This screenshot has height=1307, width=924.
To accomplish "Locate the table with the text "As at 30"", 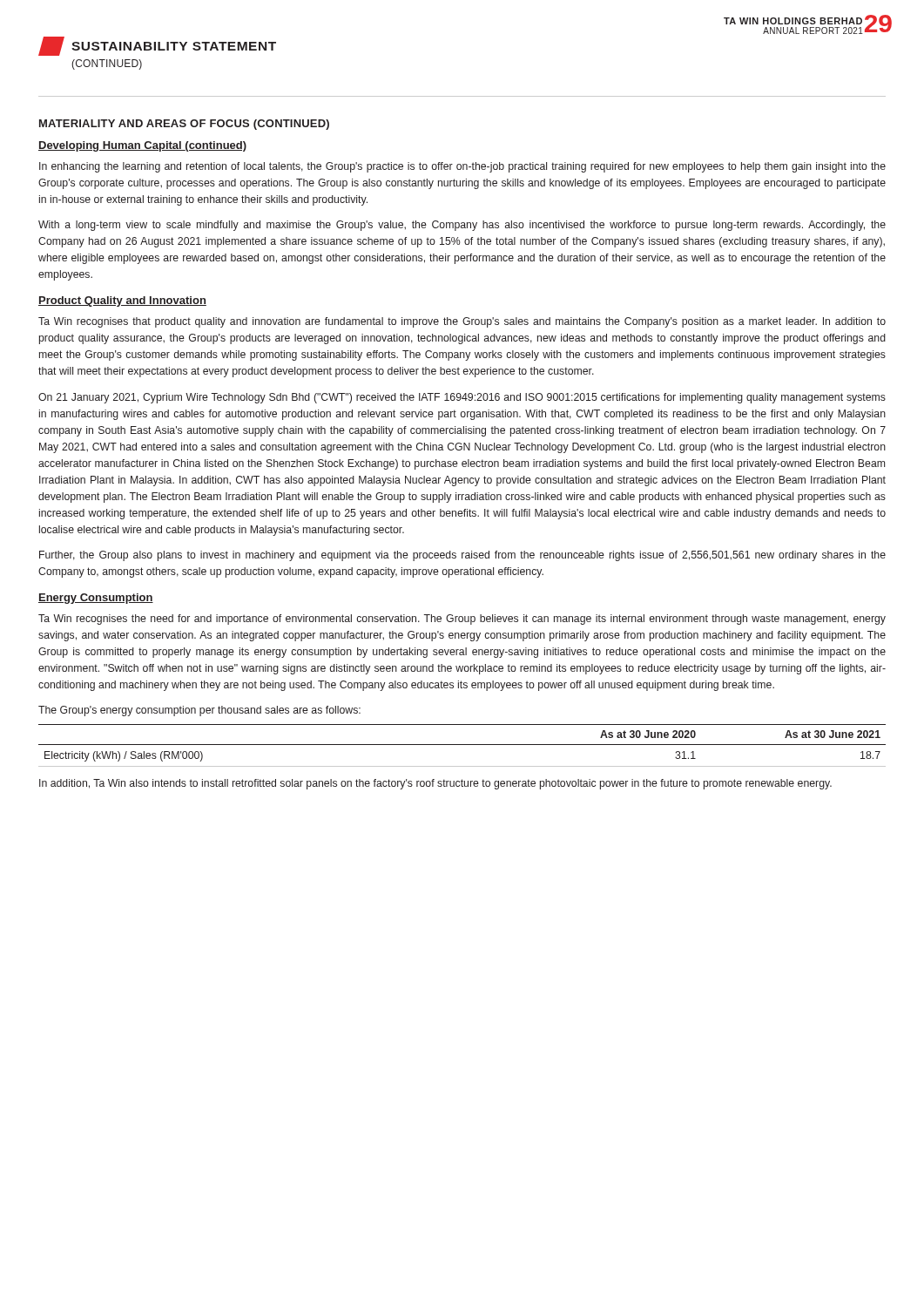I will [462, 746].
